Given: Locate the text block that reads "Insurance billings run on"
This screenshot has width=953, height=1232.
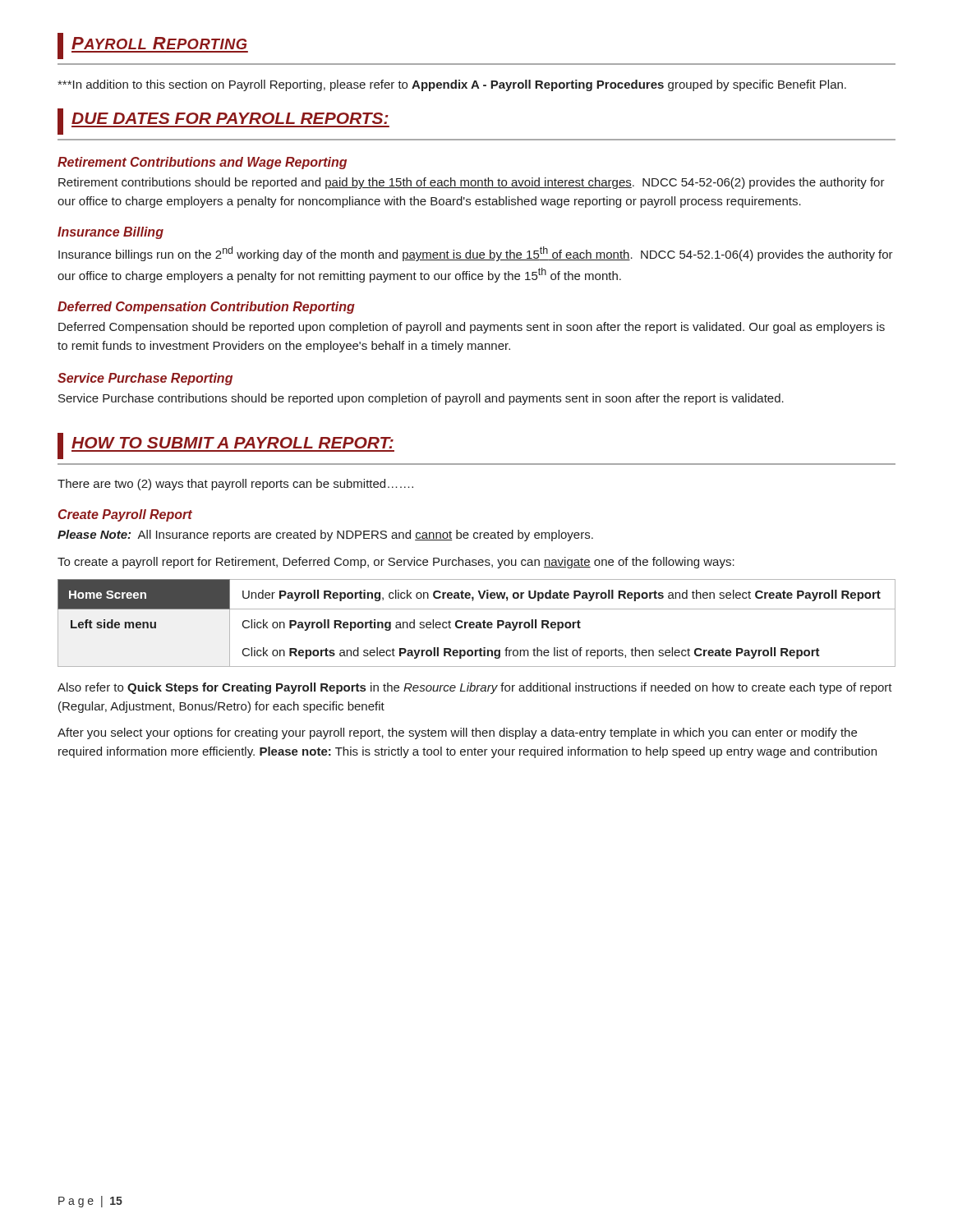Looking at the screenshot, I should pyautogui.click(x=475, y=264).
